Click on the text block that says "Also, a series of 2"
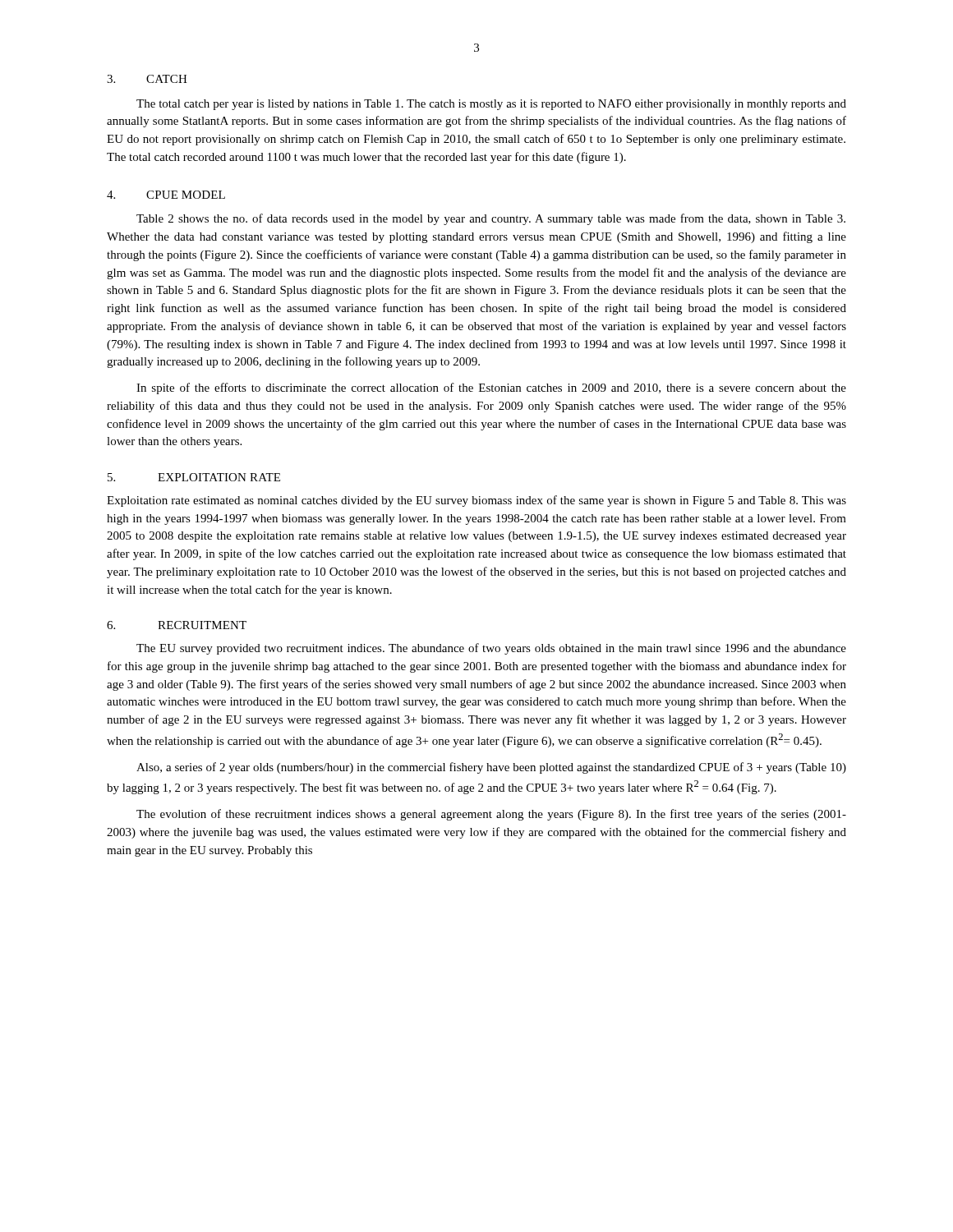The width and height of the screenshot is (953, 1232). (476, 778)
